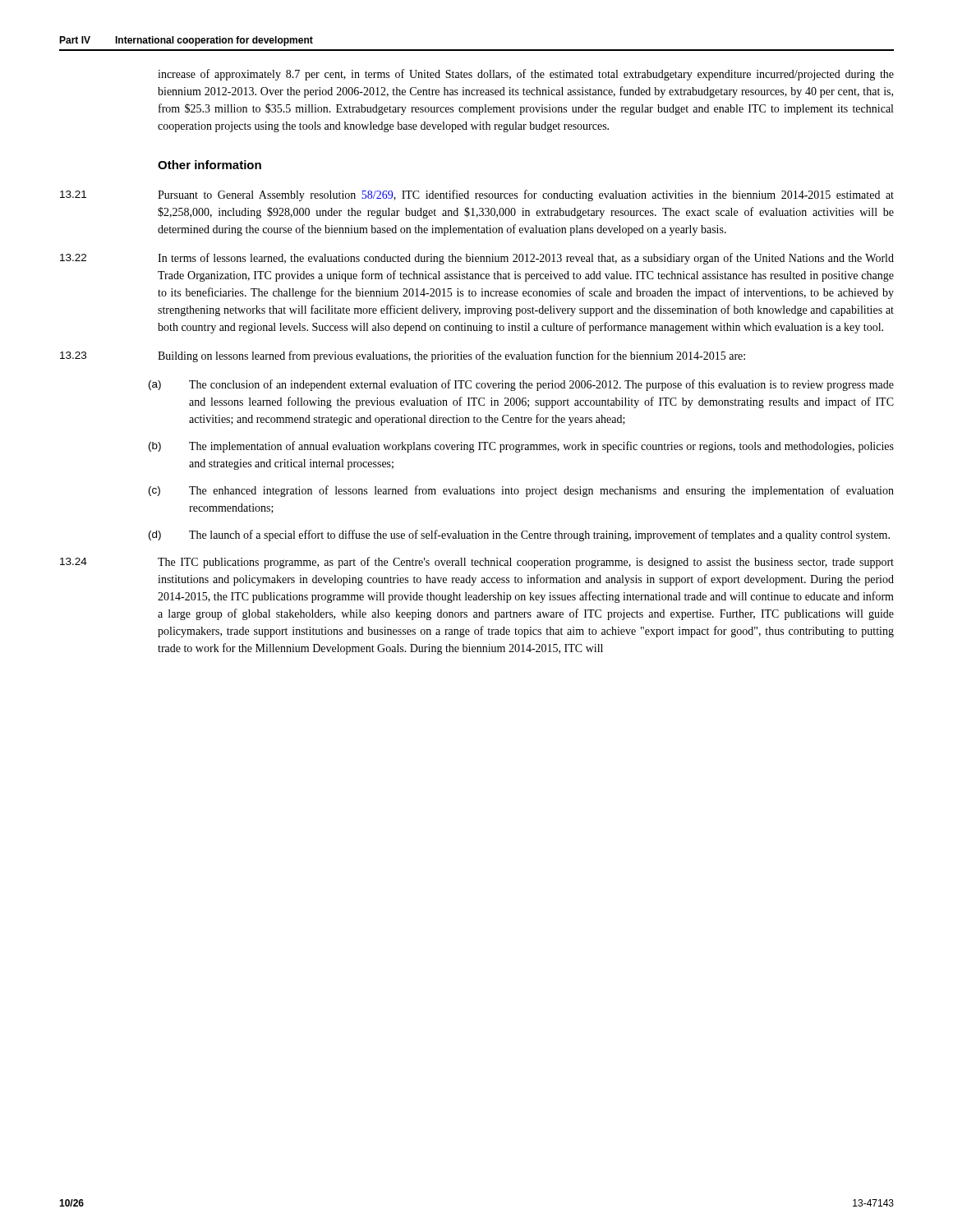The height and width of the screenshot is (1232, 953).
Task: Locate the list item with the text "(a) The conclusion of an"
Action: pyautogui.click(x=521, y=402)
